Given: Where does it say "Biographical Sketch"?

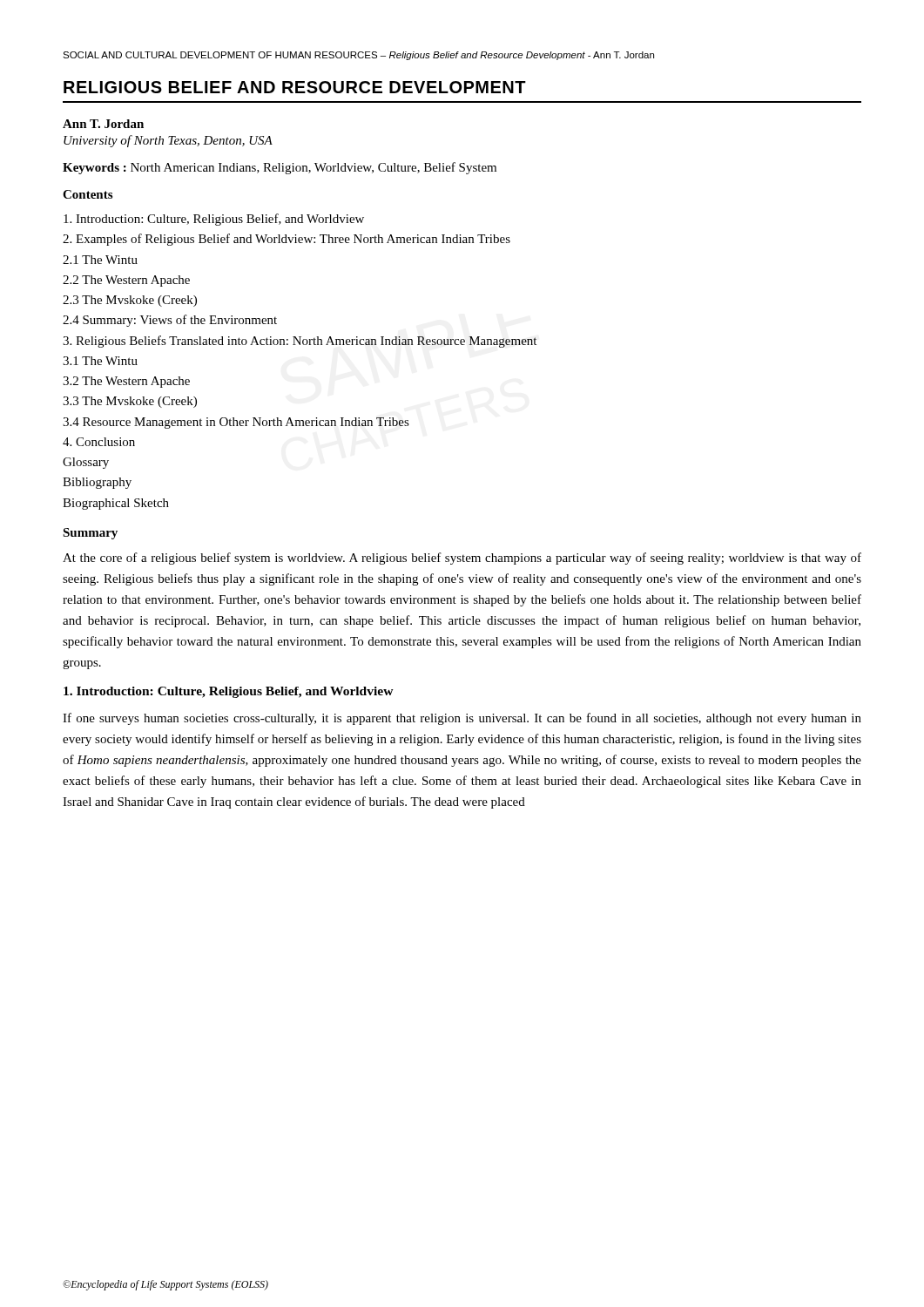Looking at the screenshot, I should 116,502.
